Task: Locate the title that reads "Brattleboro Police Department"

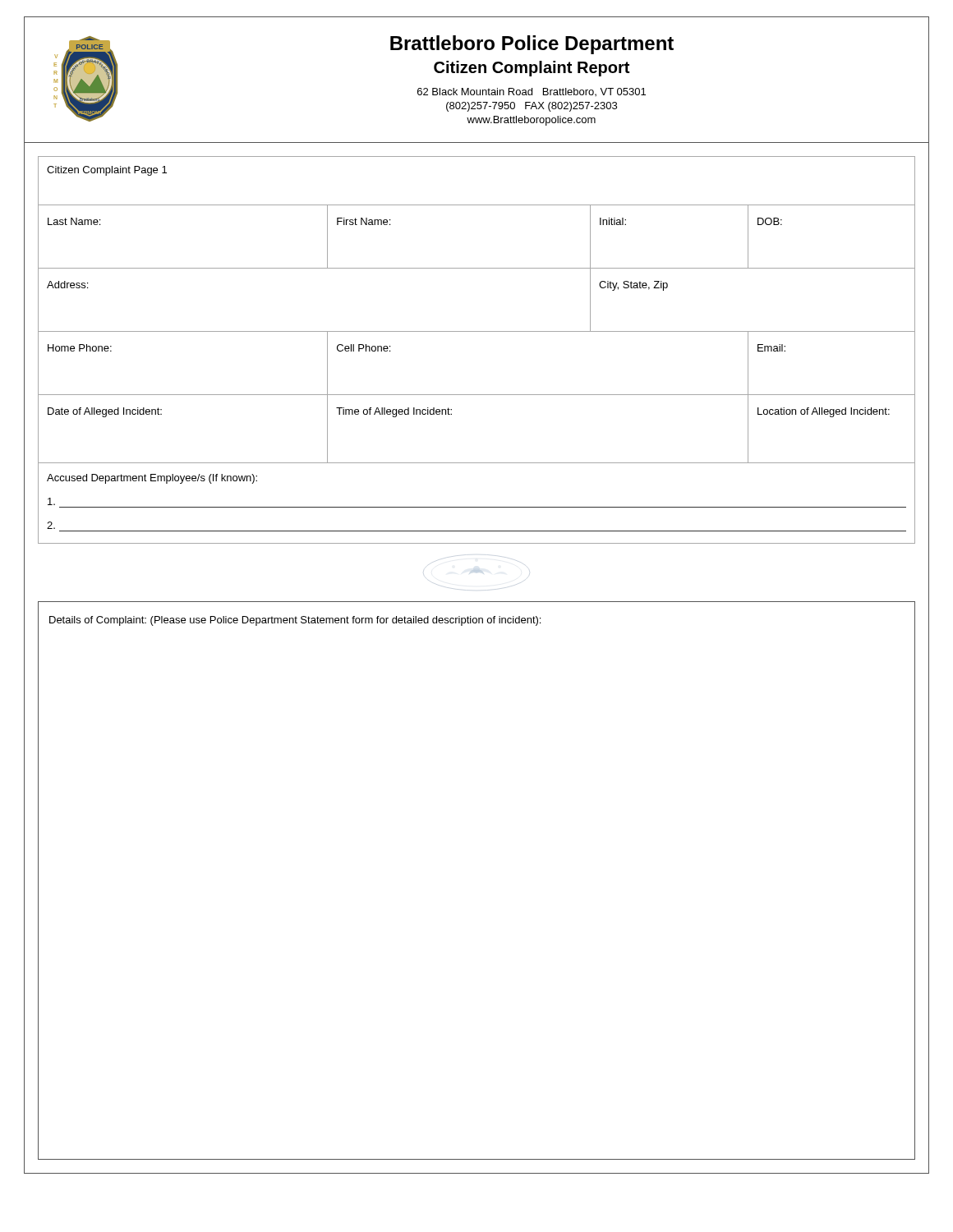Action: [x=532, y=44]
